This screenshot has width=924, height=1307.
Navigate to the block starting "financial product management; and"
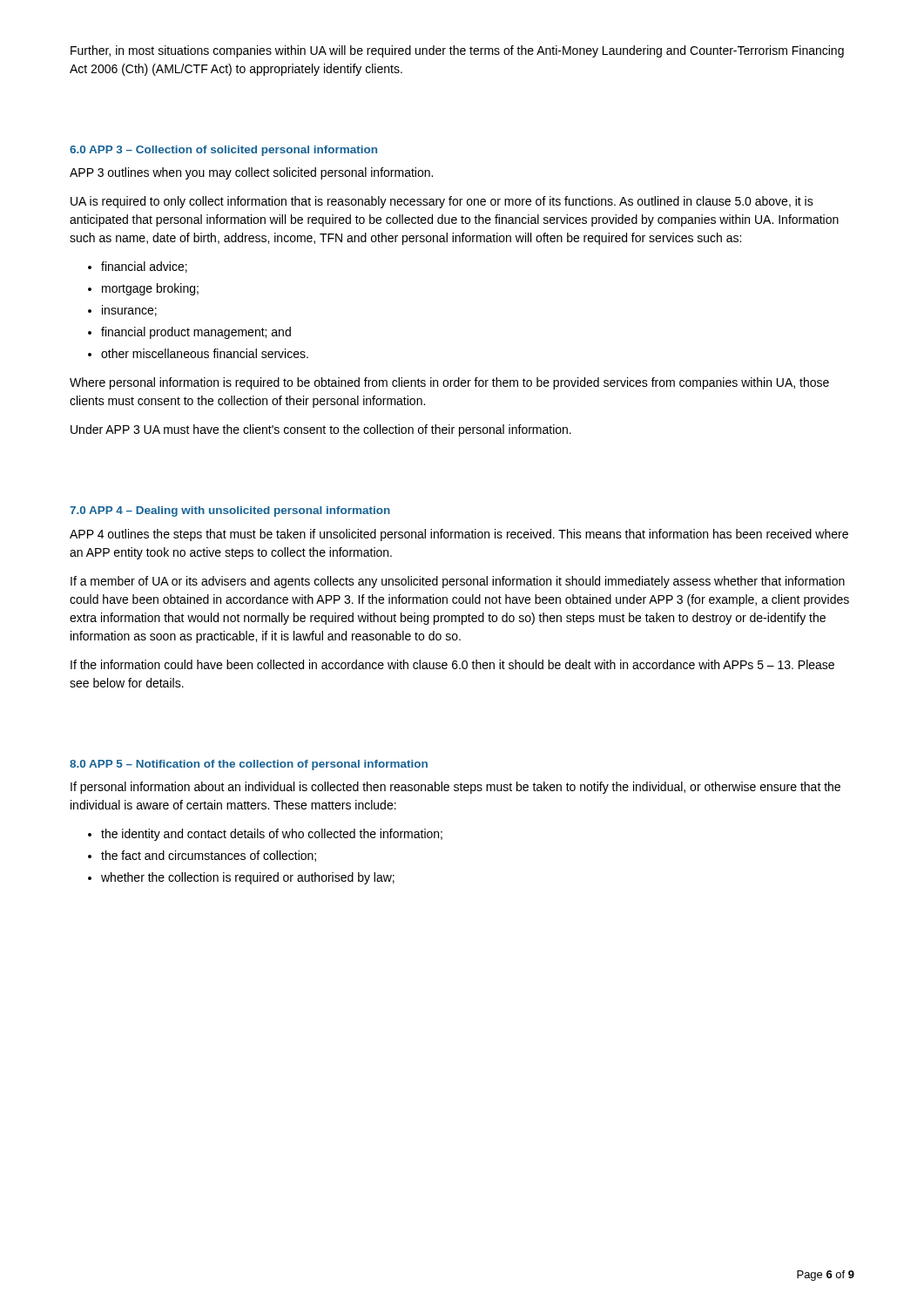tap(196, 332)
